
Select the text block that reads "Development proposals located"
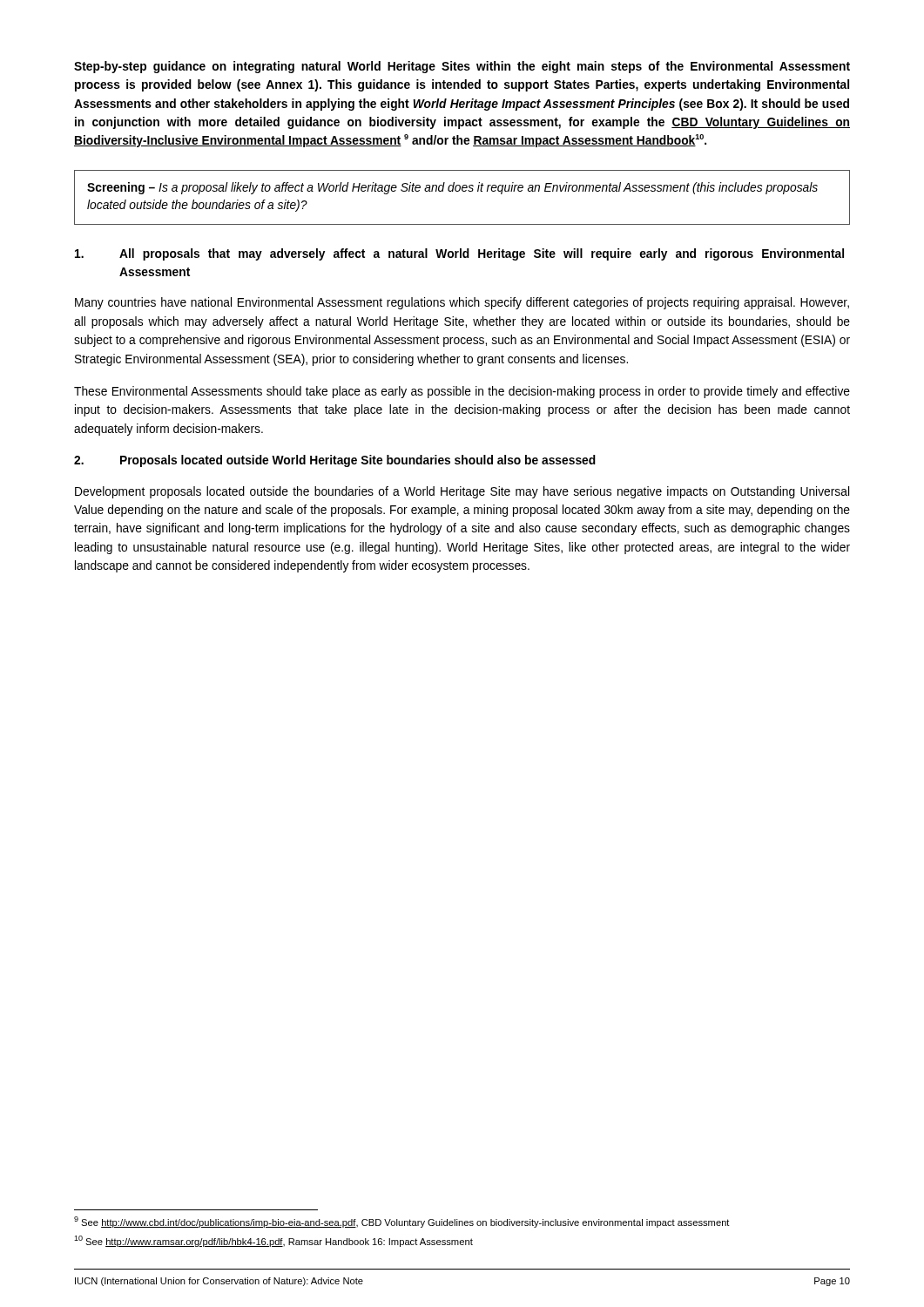click(462, 529)
